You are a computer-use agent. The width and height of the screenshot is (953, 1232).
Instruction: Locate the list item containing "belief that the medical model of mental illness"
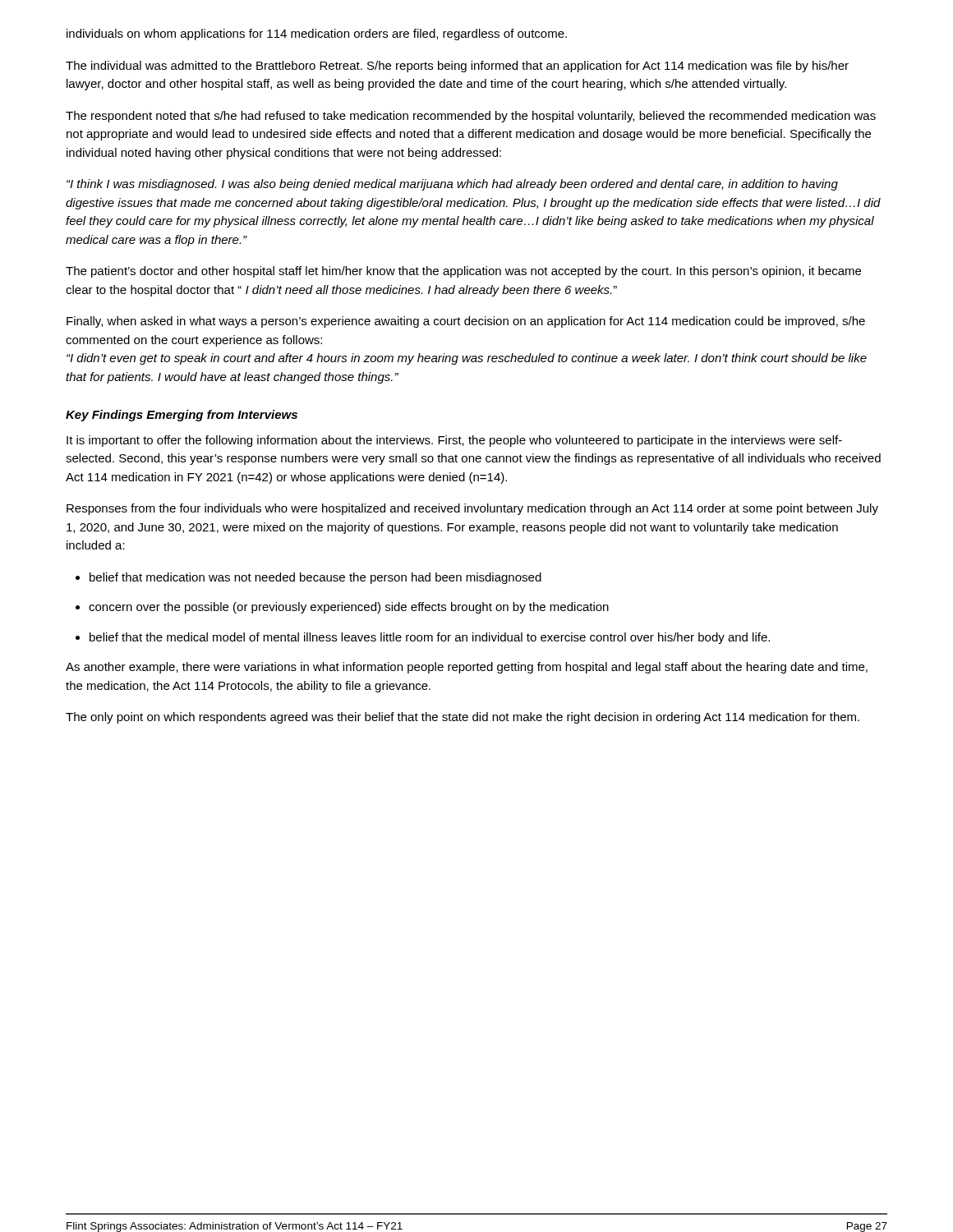click(x=476, y=637)
